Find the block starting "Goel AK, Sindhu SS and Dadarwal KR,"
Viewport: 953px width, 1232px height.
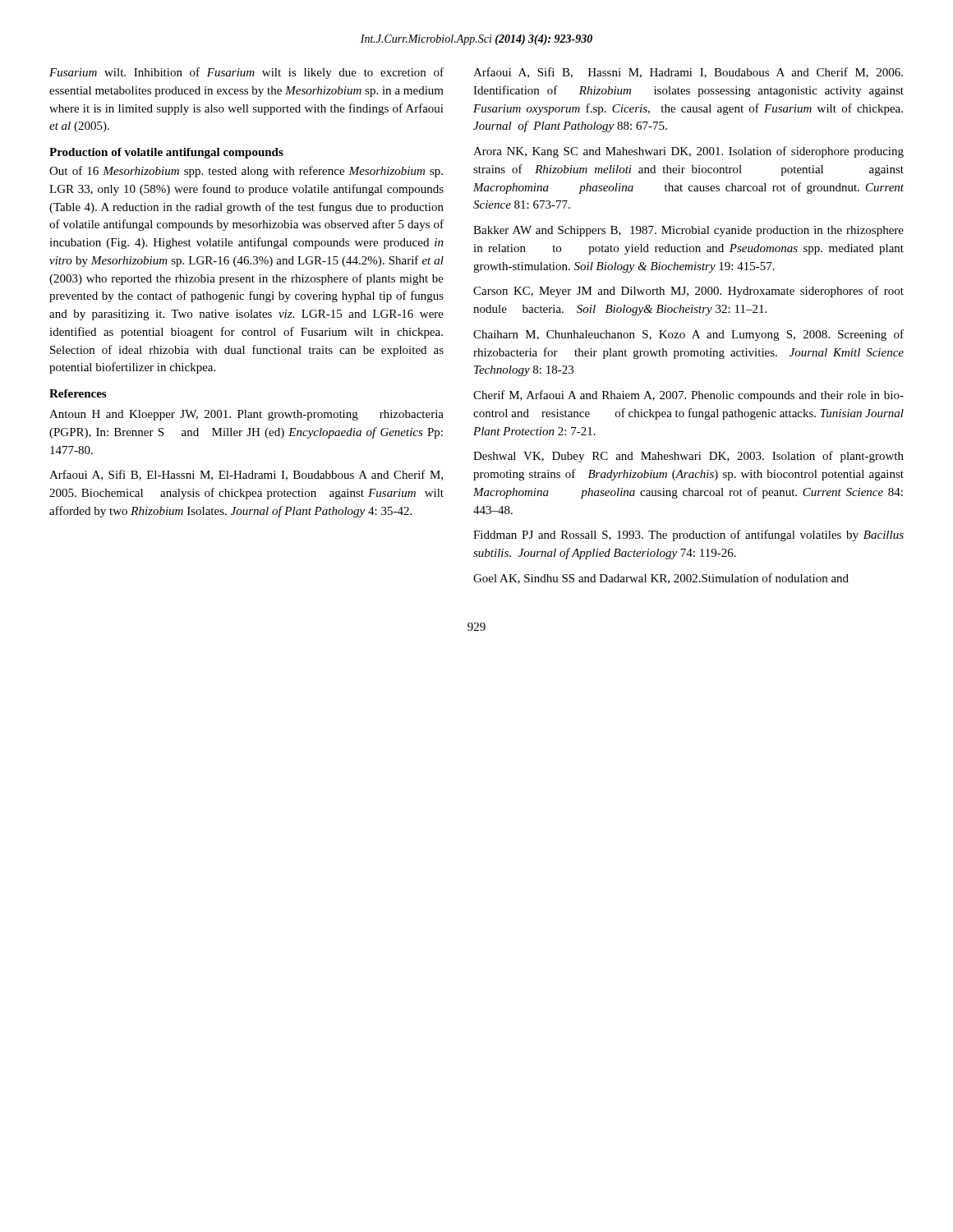click(661, 578)
